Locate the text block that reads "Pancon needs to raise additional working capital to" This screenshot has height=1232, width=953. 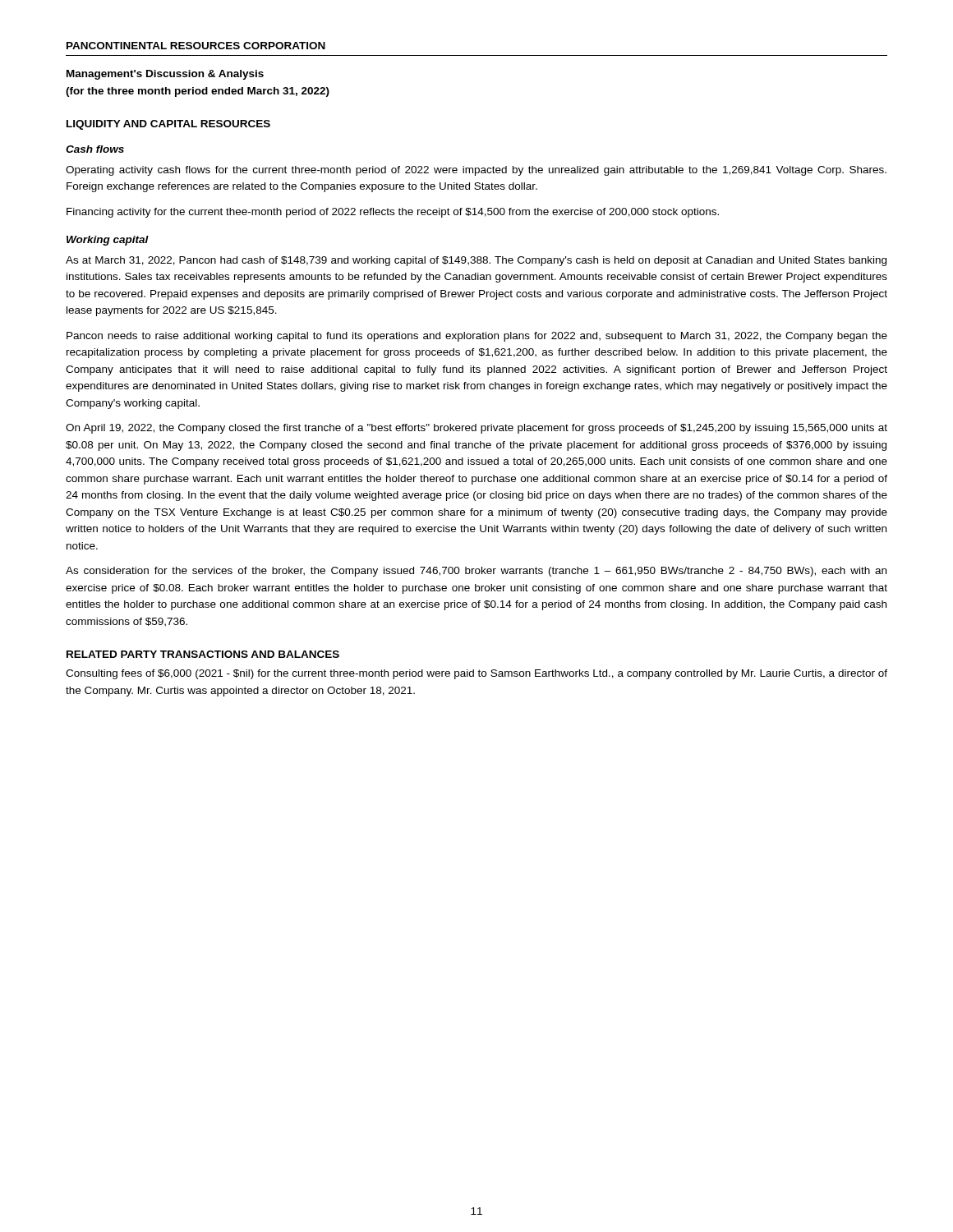(476, 369)
